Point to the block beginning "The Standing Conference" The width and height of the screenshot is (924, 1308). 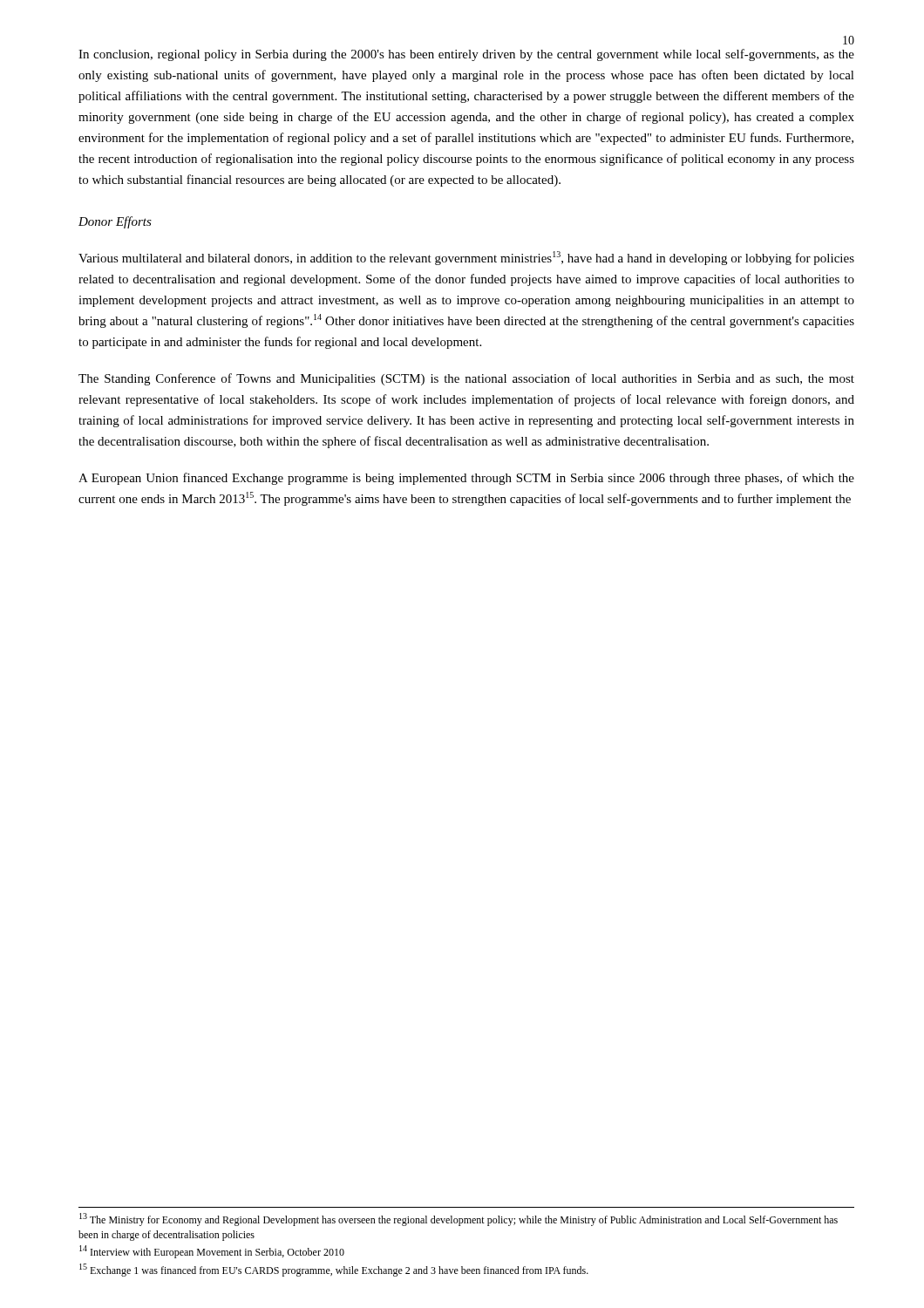click(466, 410)
